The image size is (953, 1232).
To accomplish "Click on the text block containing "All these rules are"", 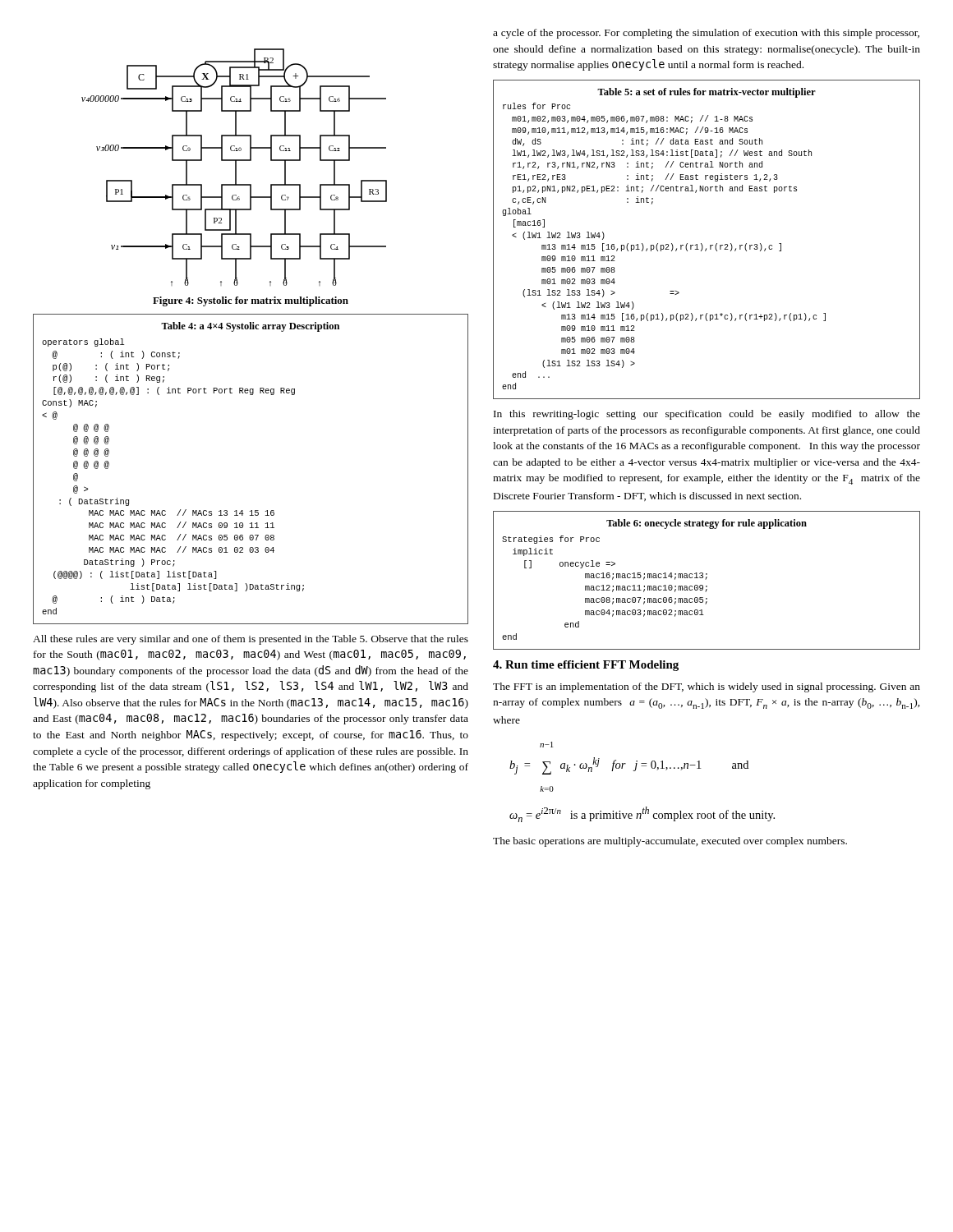I will pos(251,711).
